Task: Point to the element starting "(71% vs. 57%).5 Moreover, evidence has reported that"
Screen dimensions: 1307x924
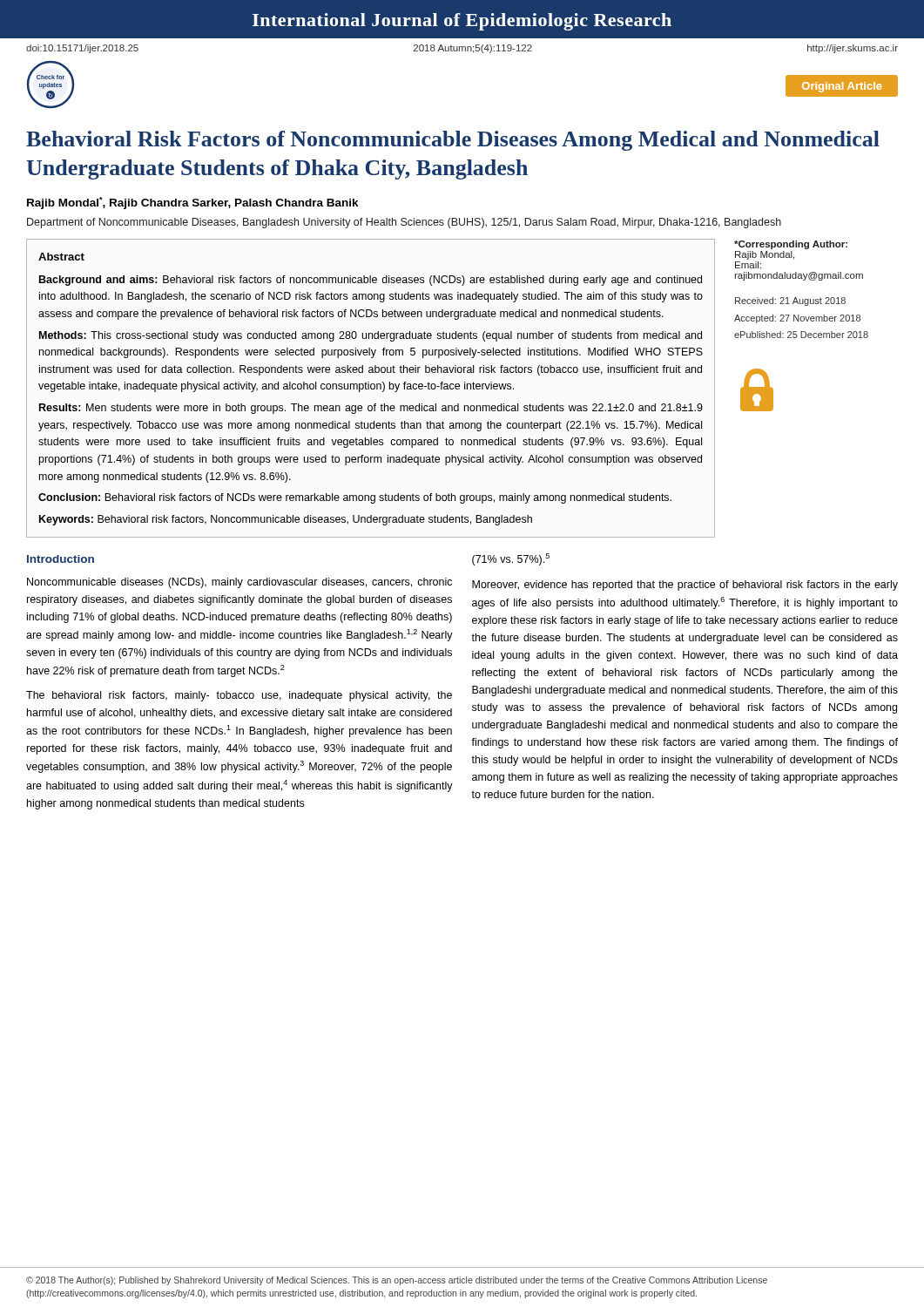Action: coord(685,677)
